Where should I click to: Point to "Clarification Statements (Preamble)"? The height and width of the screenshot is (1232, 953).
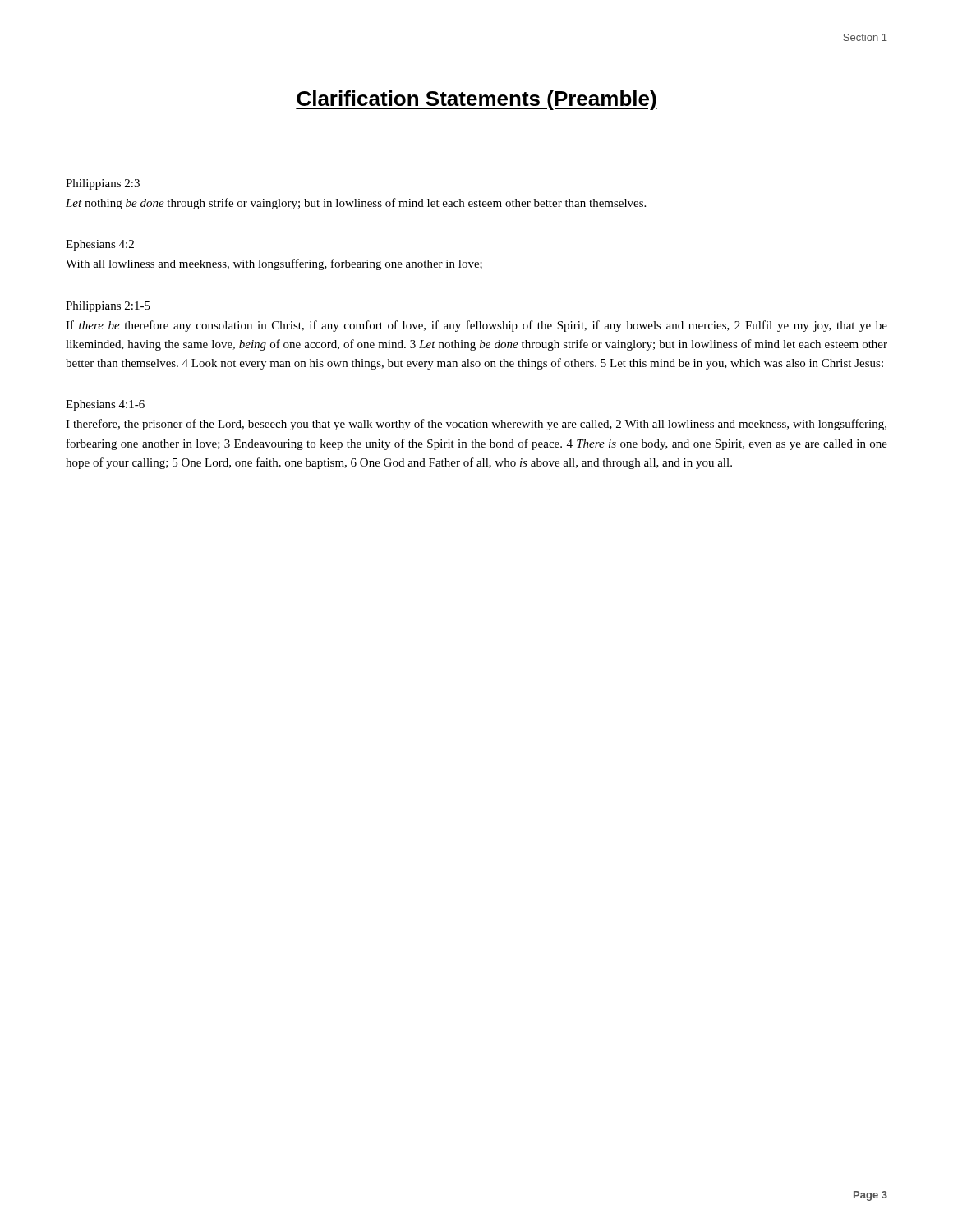pyautogui.click(x=476, y=99)
